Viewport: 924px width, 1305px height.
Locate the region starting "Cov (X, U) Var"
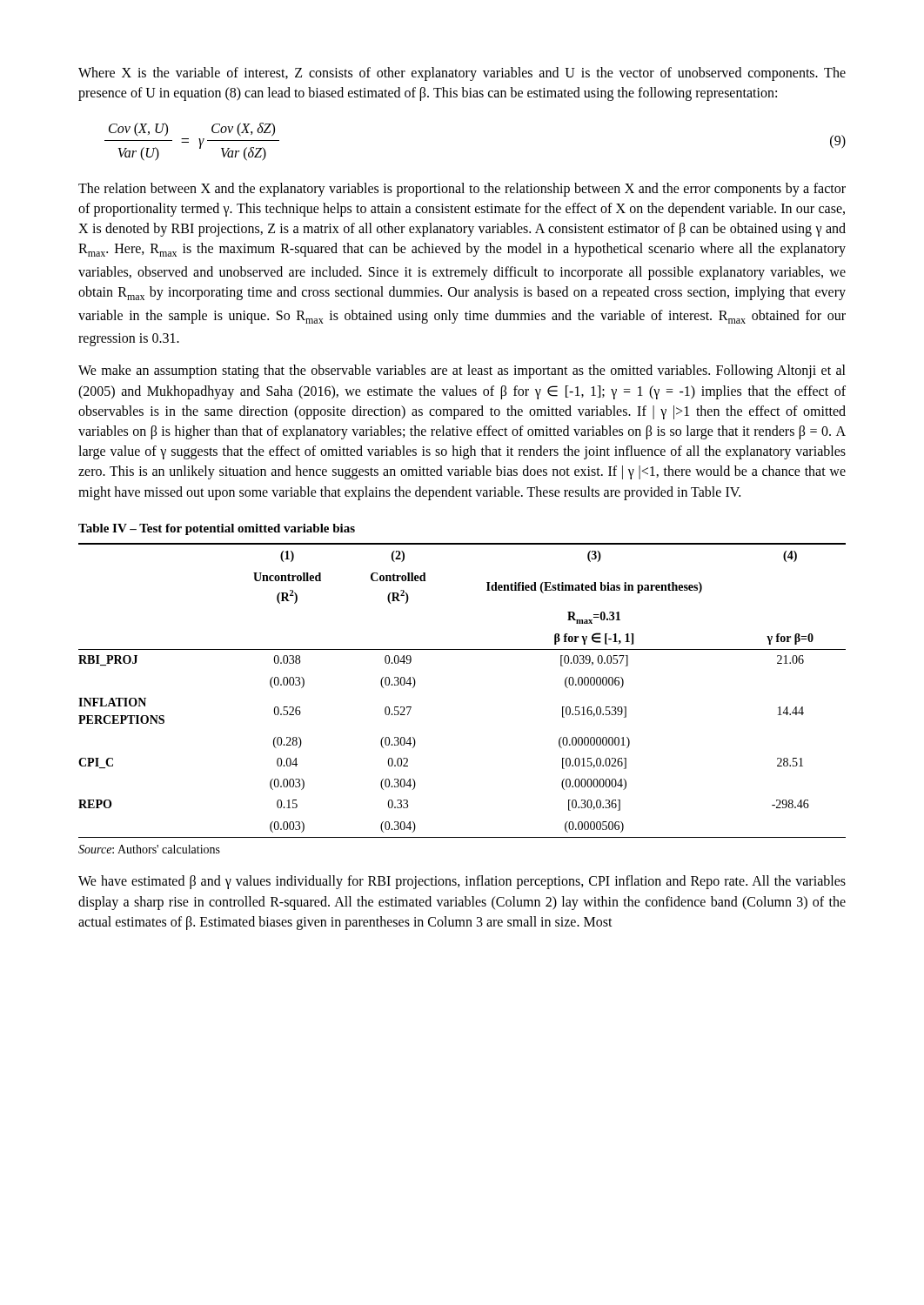[x=243, y=141]
